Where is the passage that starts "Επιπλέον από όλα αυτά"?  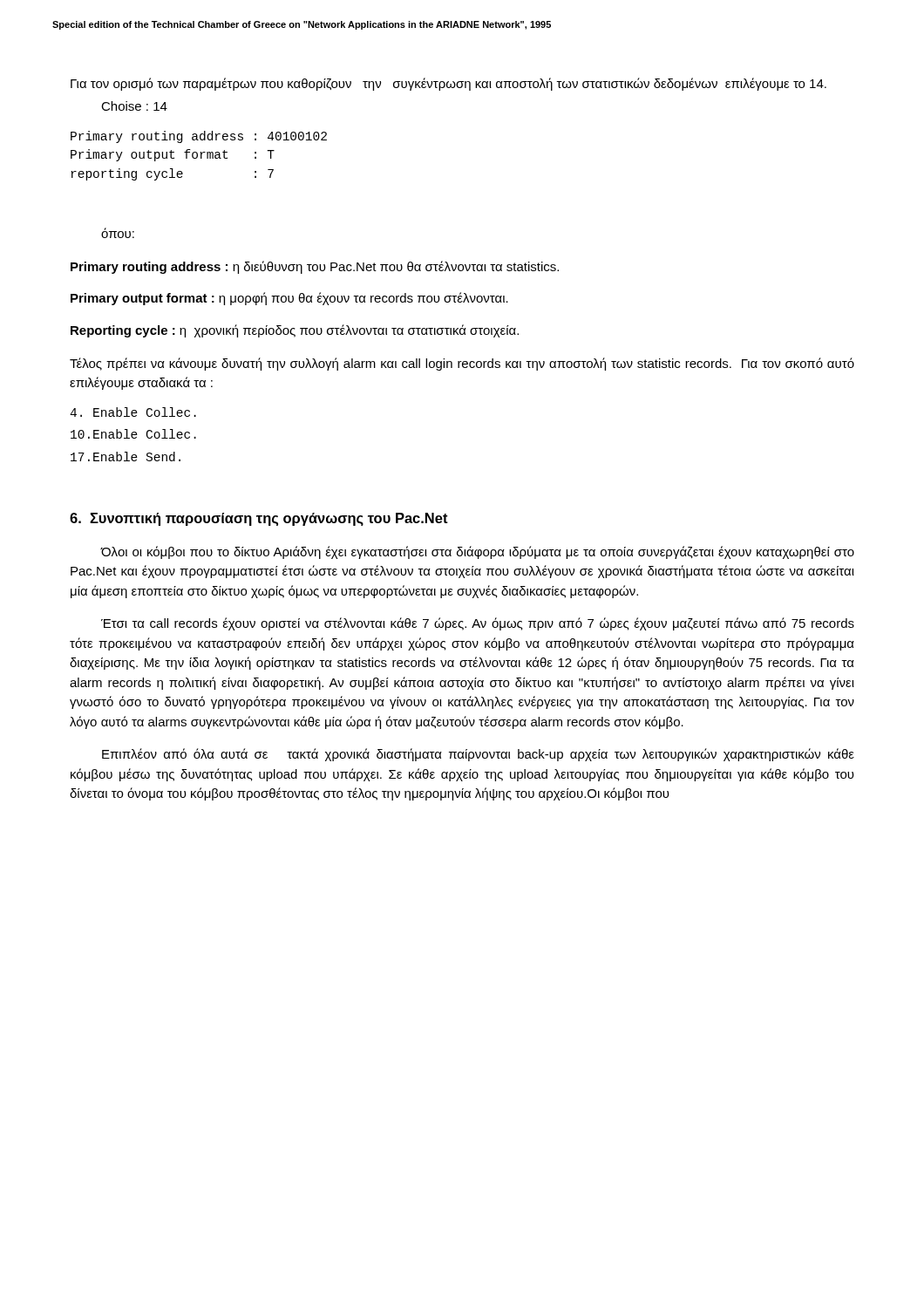462,774
